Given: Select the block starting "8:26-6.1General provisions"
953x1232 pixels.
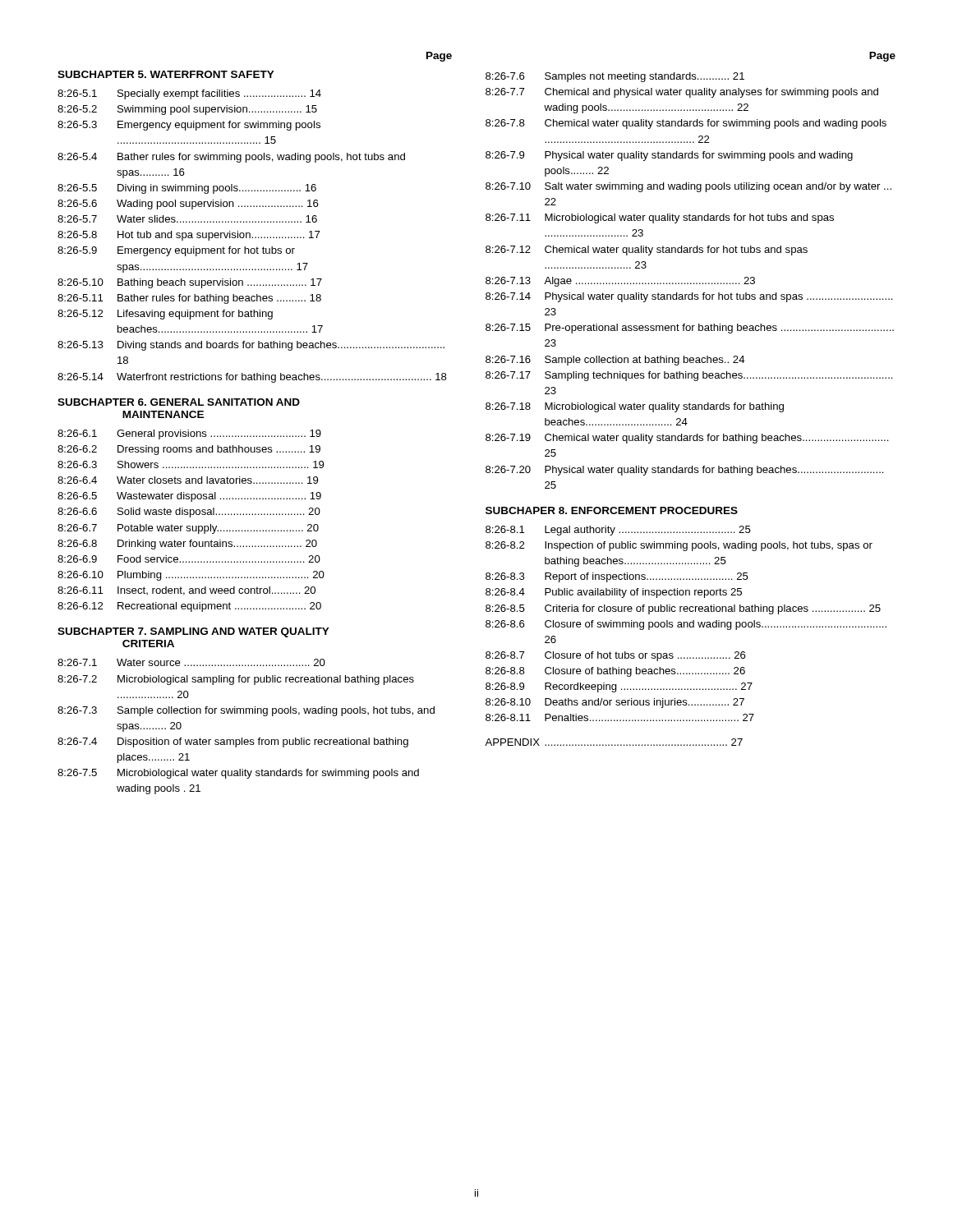Looking at the screenshot, I should click(255, 433).
